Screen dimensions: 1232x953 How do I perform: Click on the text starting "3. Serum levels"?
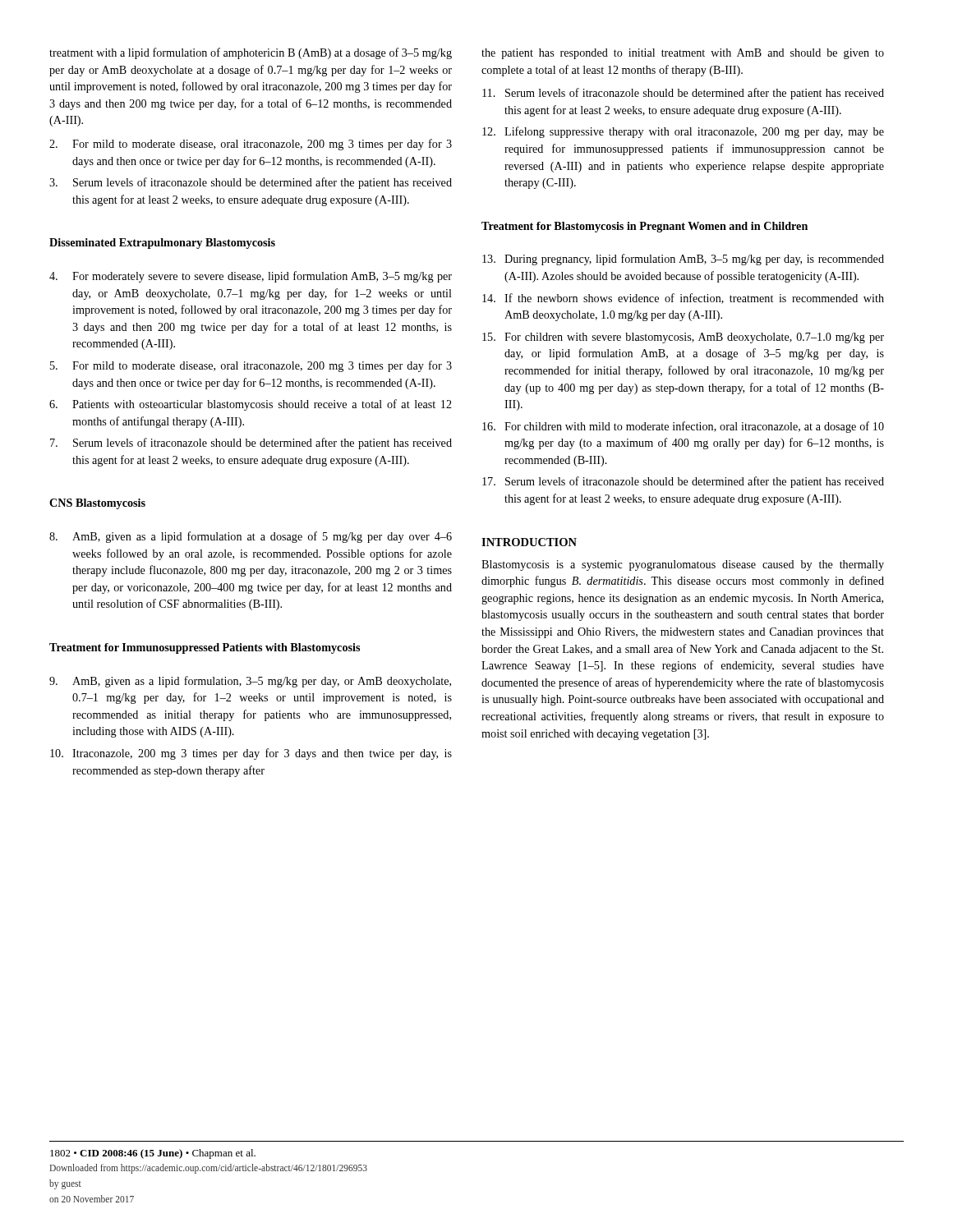point(251,191)
